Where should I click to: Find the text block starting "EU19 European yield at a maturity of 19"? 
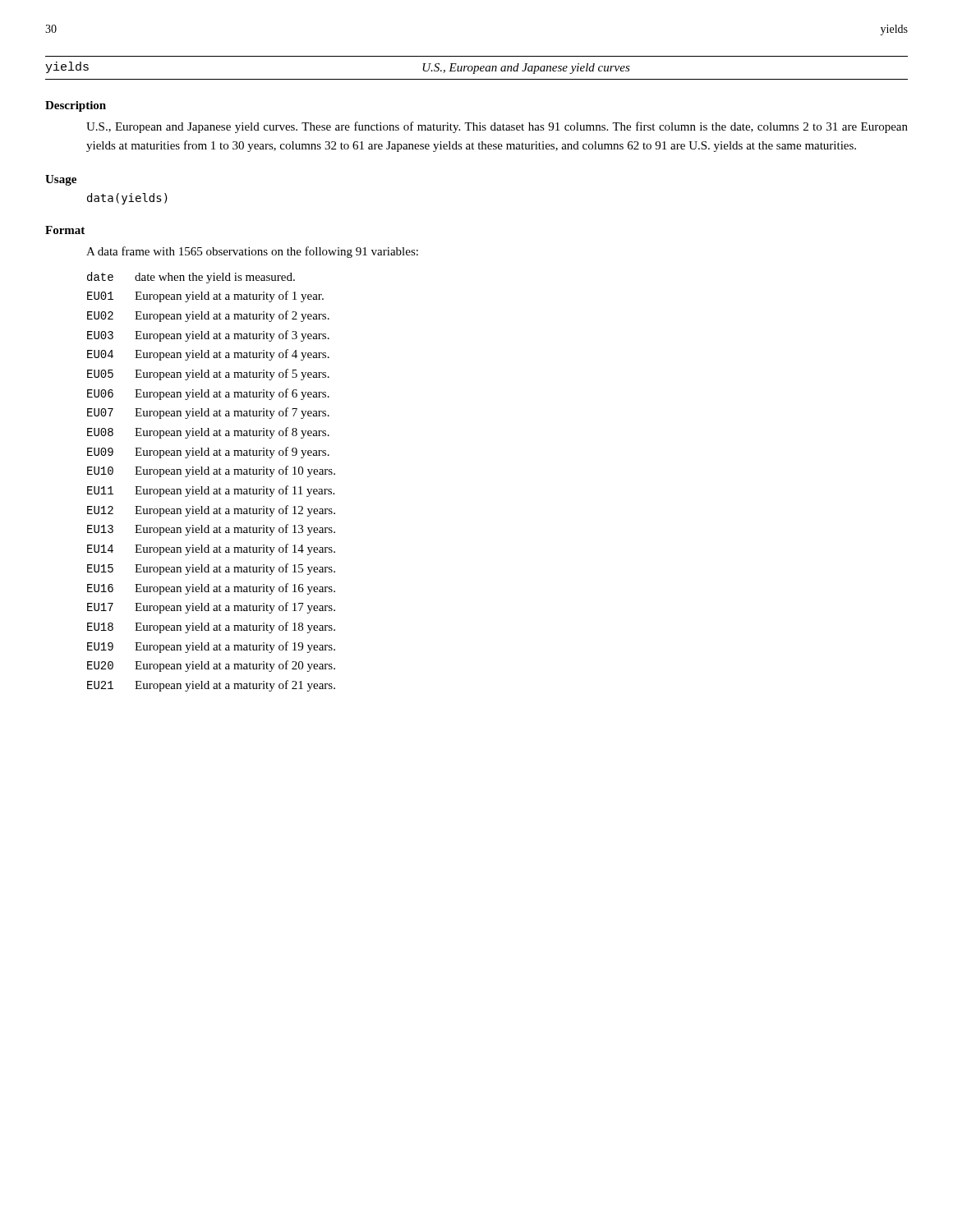click(211, 647)
